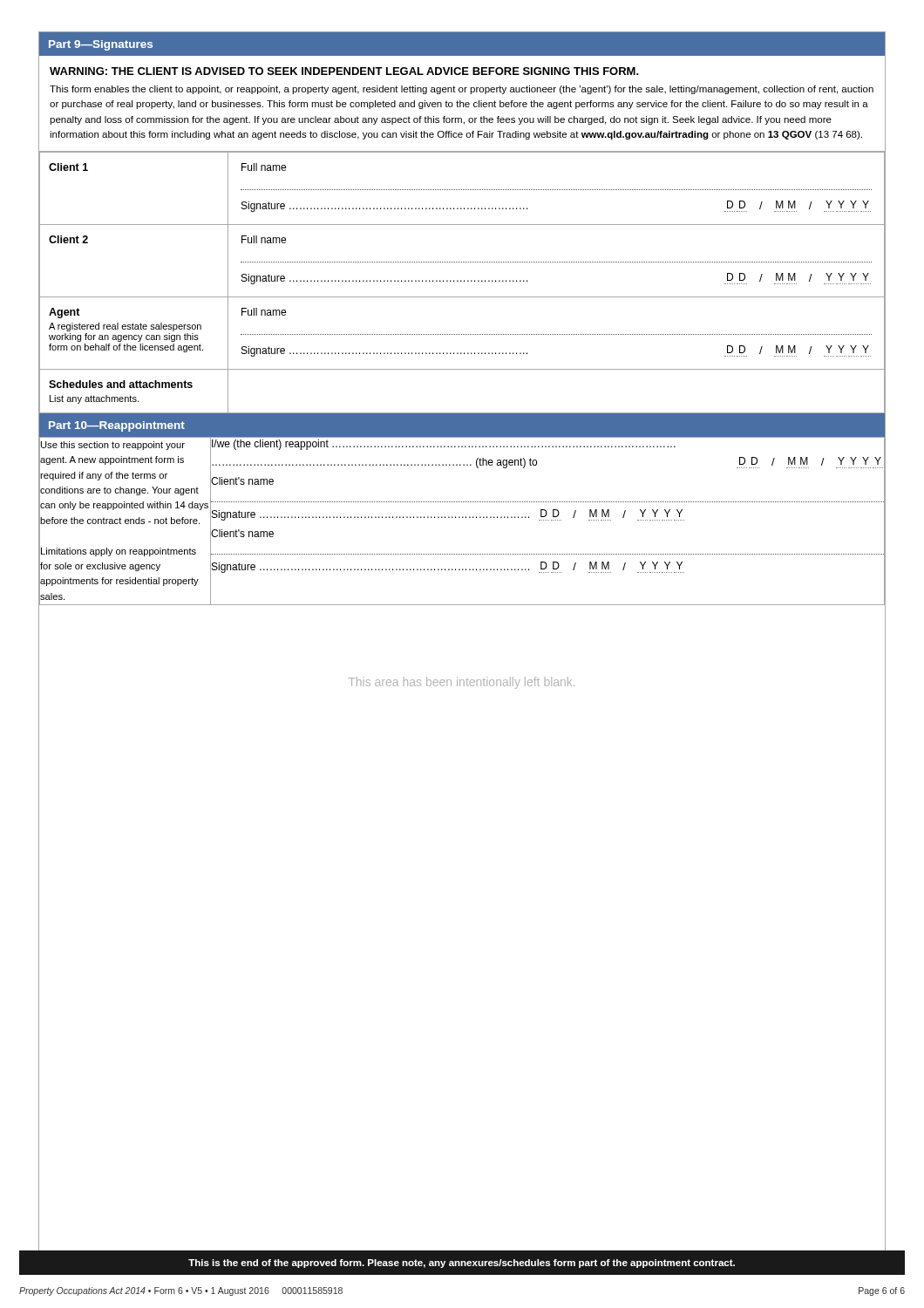924x1308 pixels.
Task: Find the table that mentions "Client 1"
Action: point(462,283)
